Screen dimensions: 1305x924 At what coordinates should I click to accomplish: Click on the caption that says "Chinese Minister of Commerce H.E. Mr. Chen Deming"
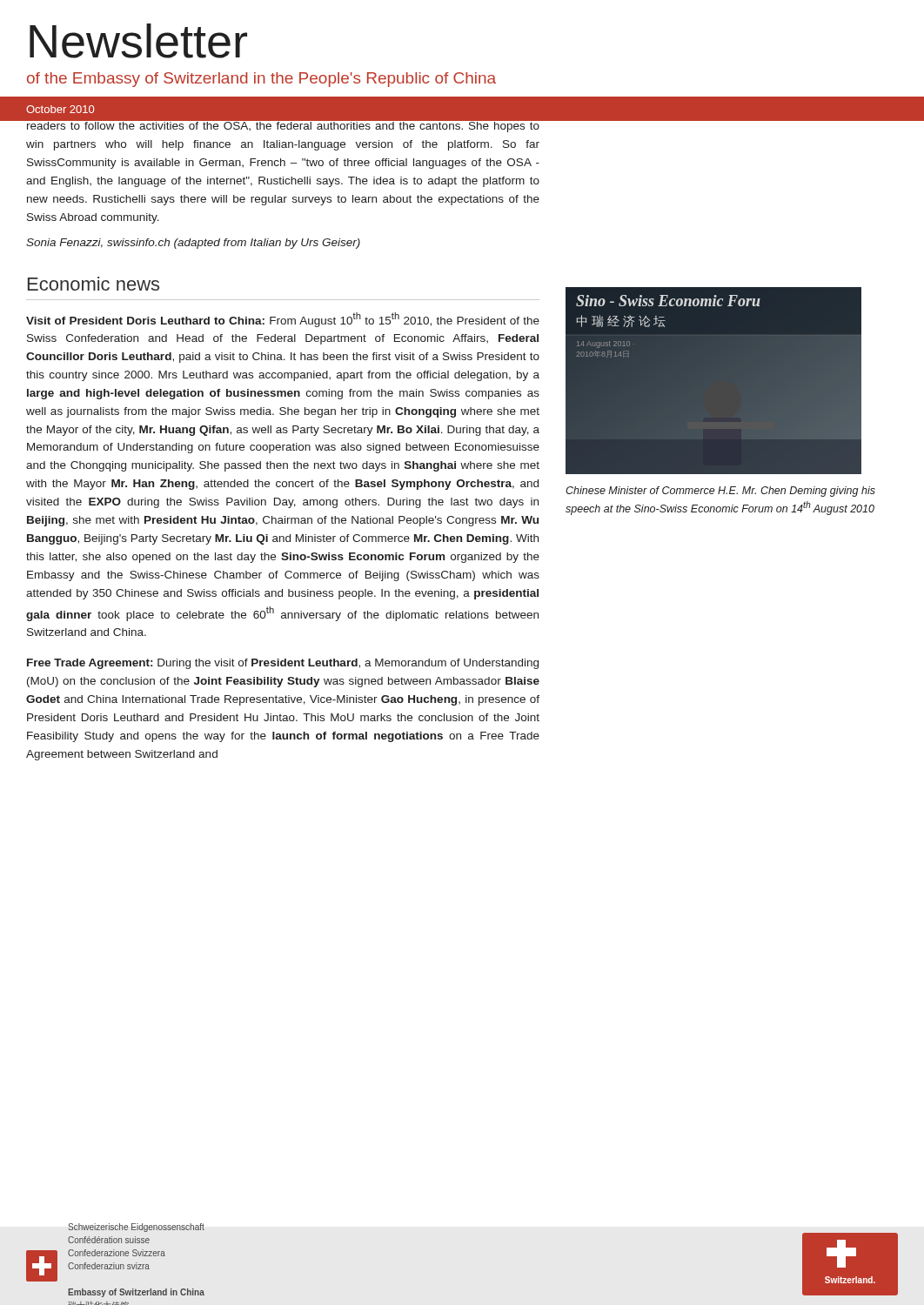[720, 500]
